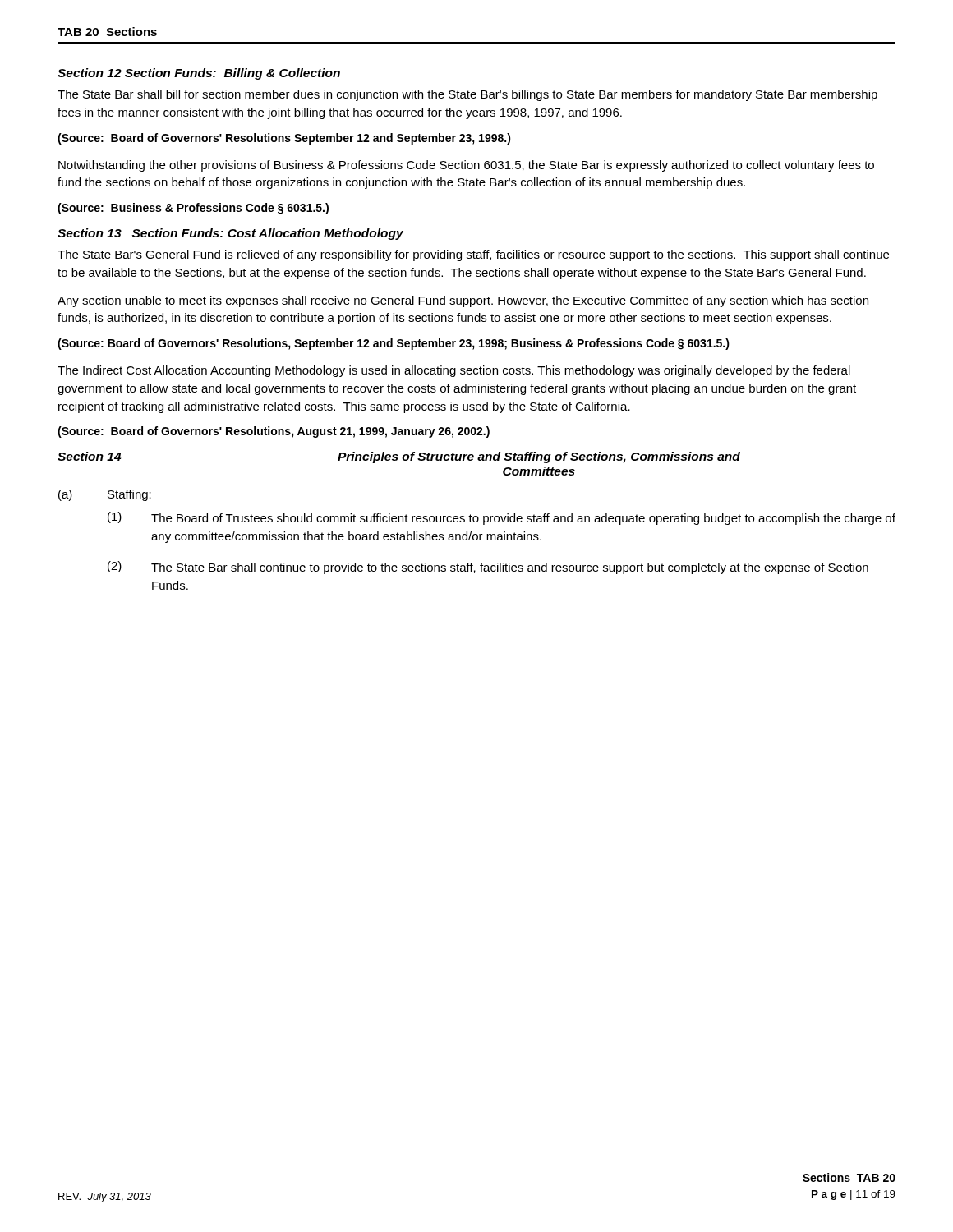Point to the text starting "The Indirect Cost Allocation"

[457, 388]
